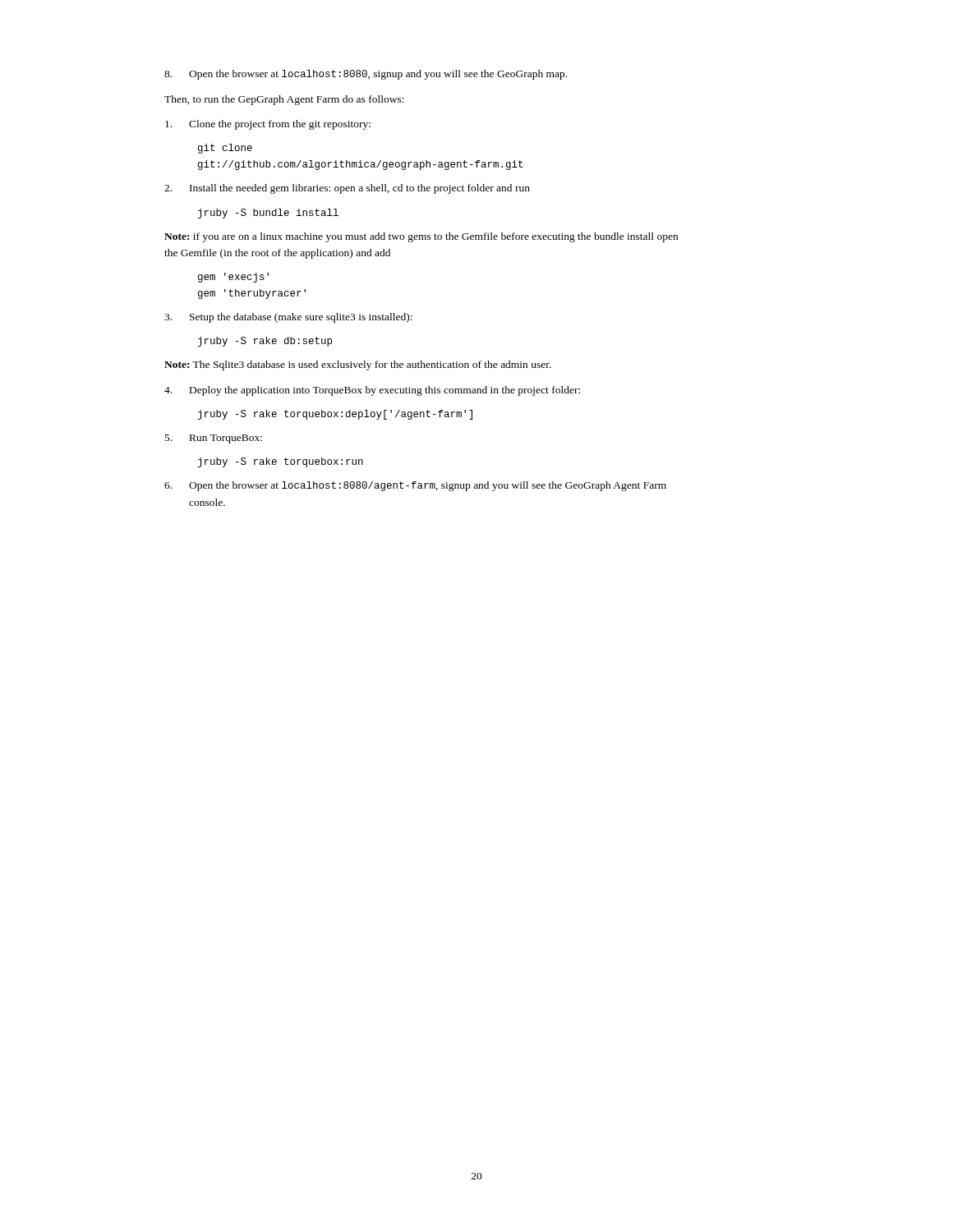The width and height of the screenshot is (953, 1232).
Task: Locate the block of text that opens with "3. Setup the database (make"
Action: [288, 318]
